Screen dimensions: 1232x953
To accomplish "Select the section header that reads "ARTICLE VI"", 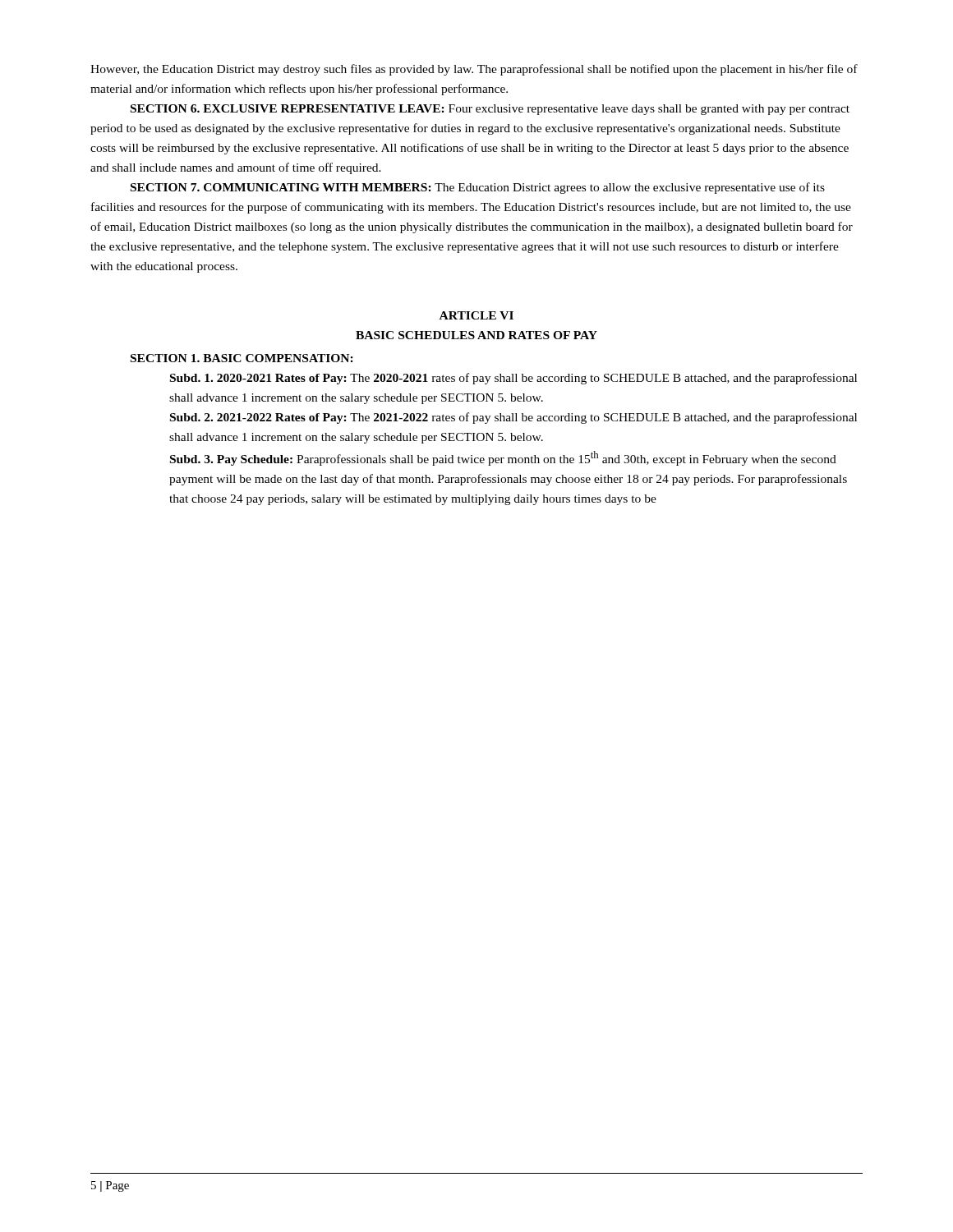I will pyautogui.click(x=476, y=316).
